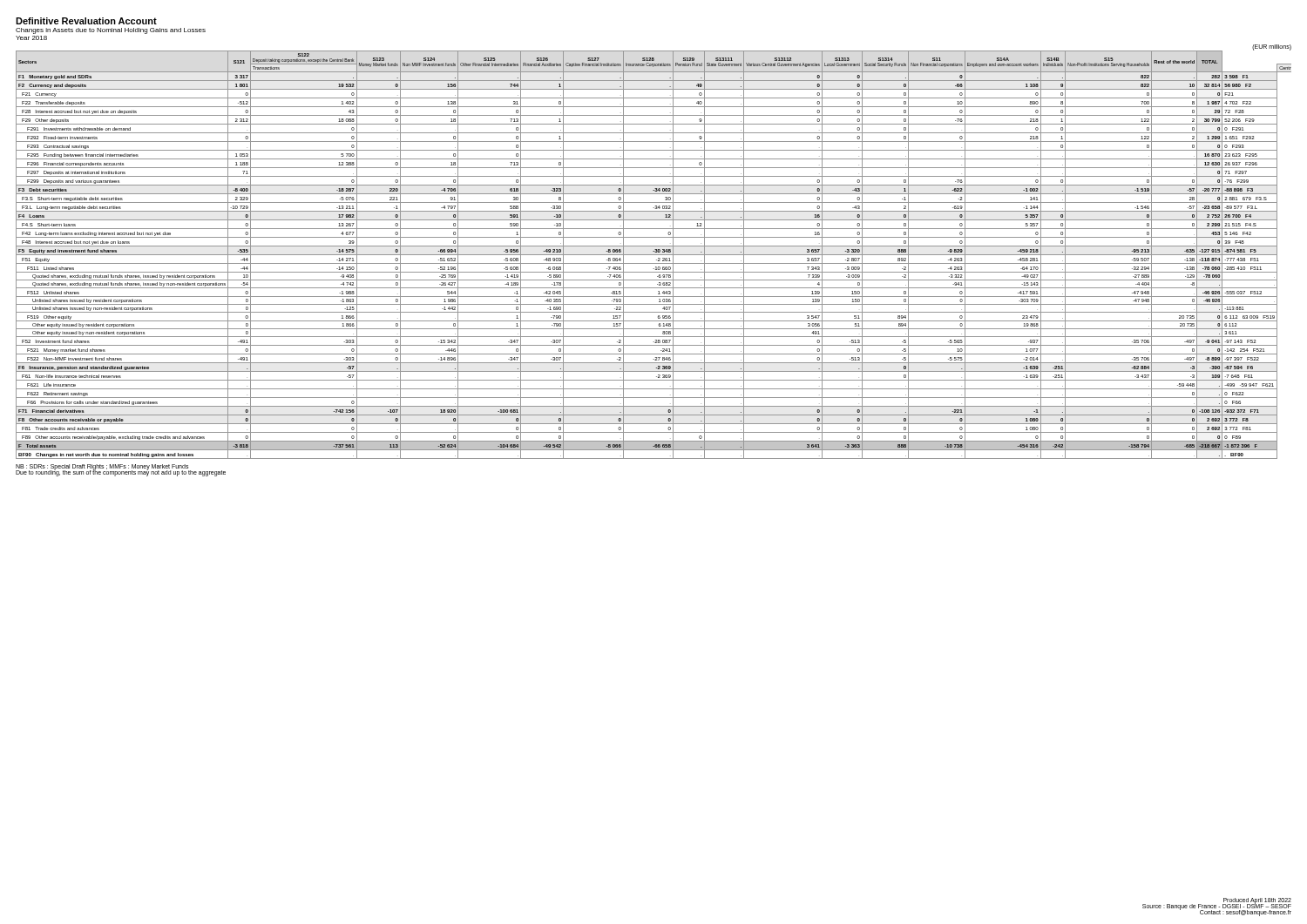1307x924 pixels.
Task: Locate the text block that says "Changes in Assets due to Nominal Holding"
Action: tap(111, 34)
